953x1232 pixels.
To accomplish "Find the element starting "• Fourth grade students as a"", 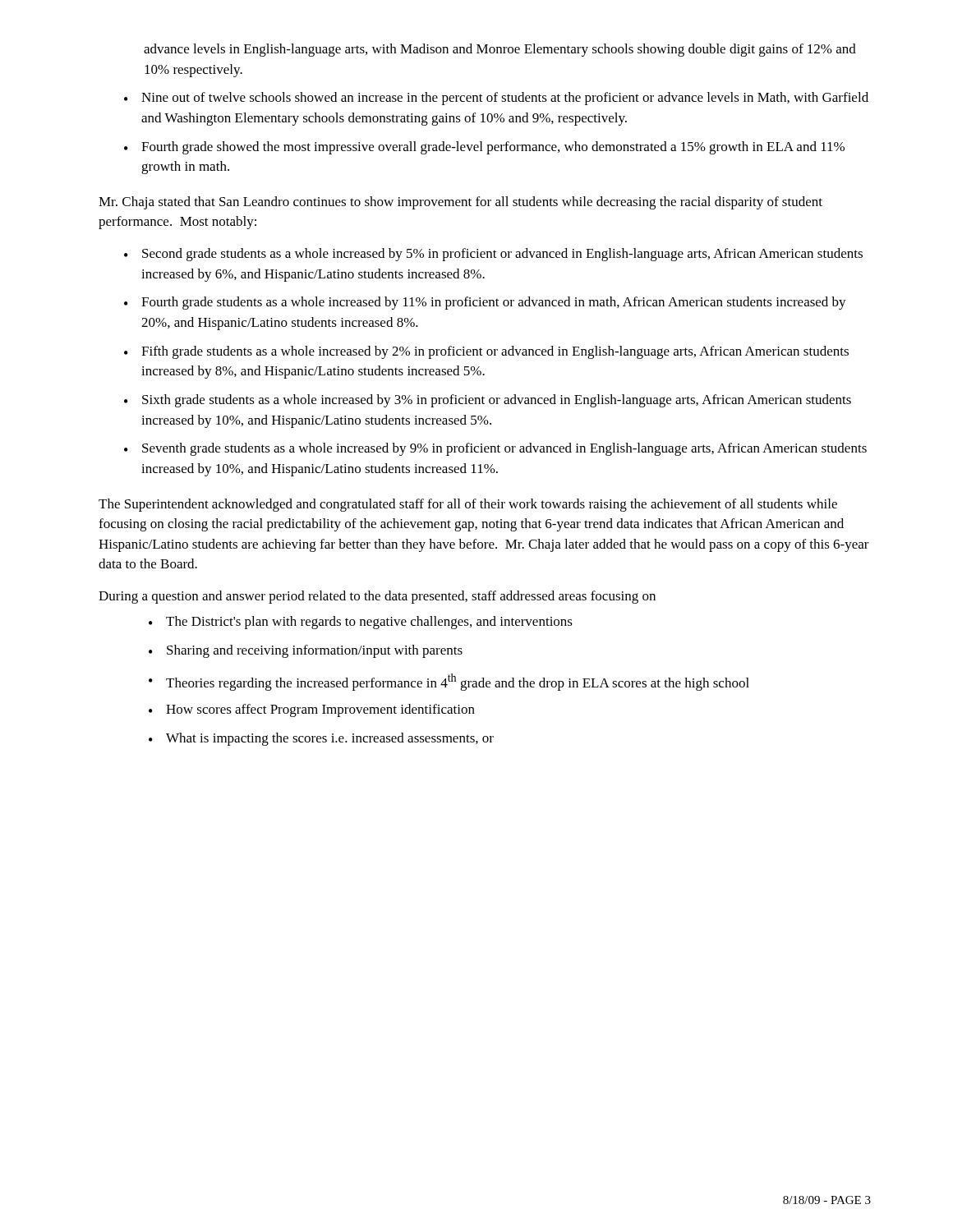I will tap(497, 313).
